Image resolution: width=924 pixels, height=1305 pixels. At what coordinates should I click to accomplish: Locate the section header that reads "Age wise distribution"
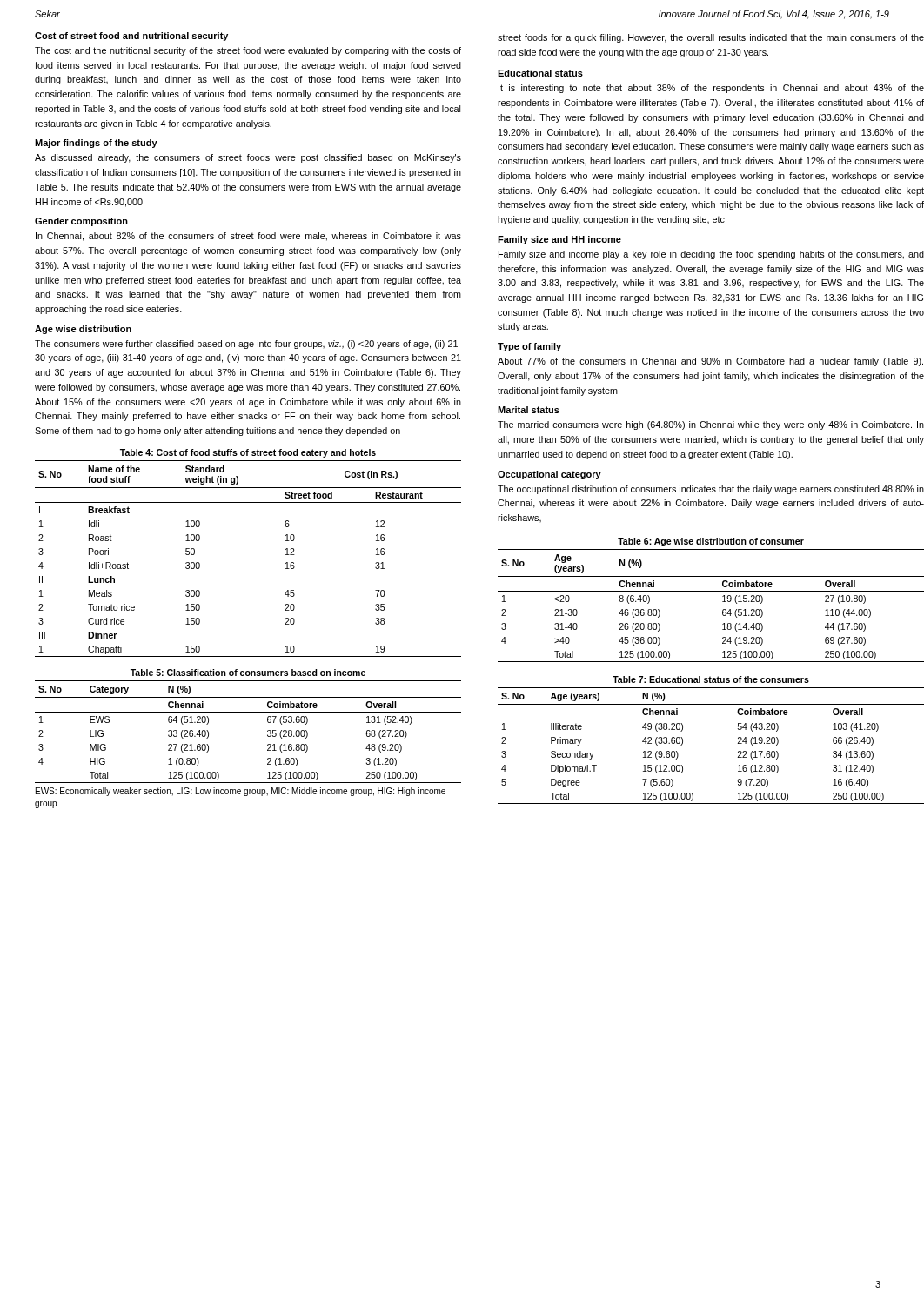(83, 329)
